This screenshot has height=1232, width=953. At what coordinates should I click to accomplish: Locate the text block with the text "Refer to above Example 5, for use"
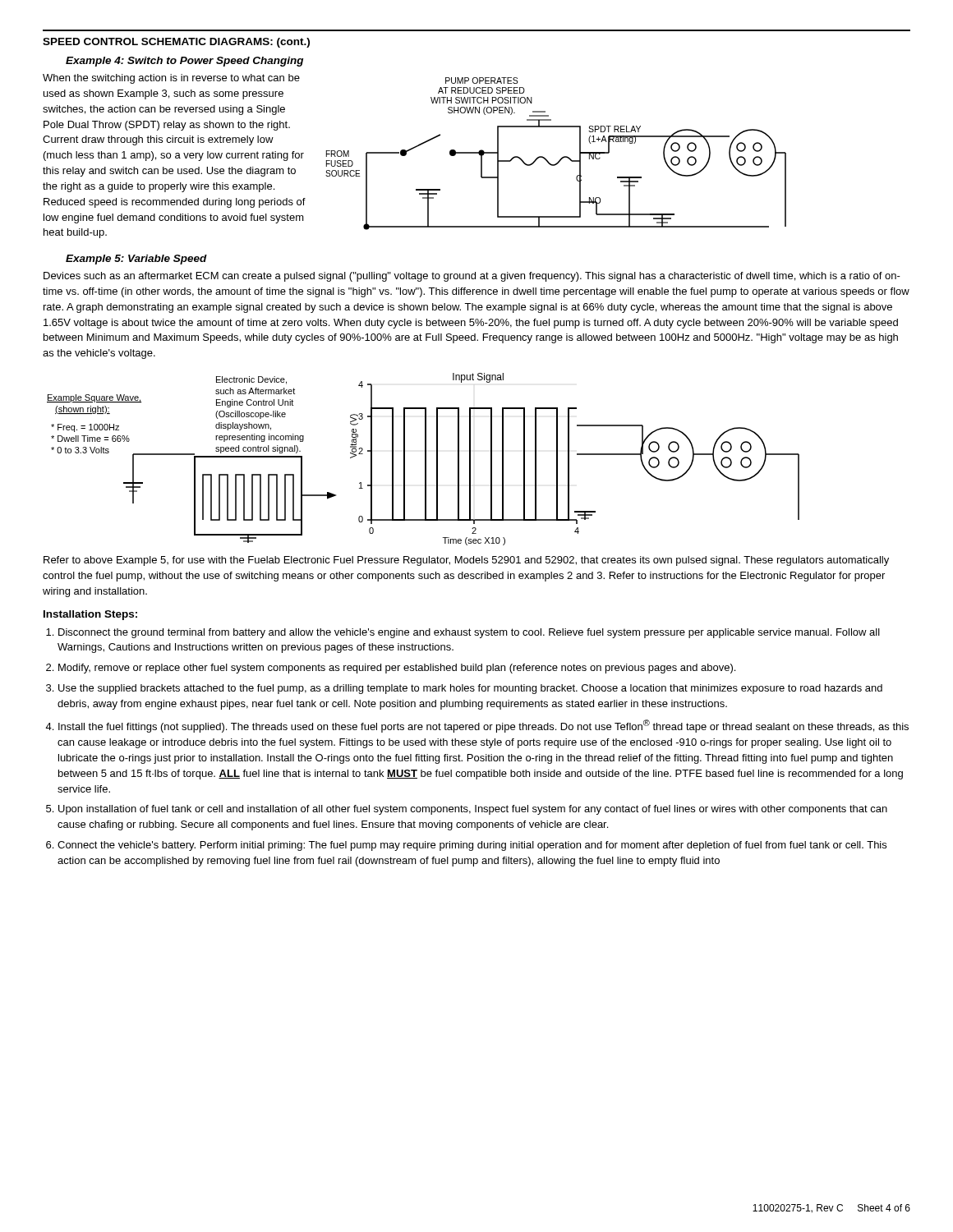click(466, 575)
